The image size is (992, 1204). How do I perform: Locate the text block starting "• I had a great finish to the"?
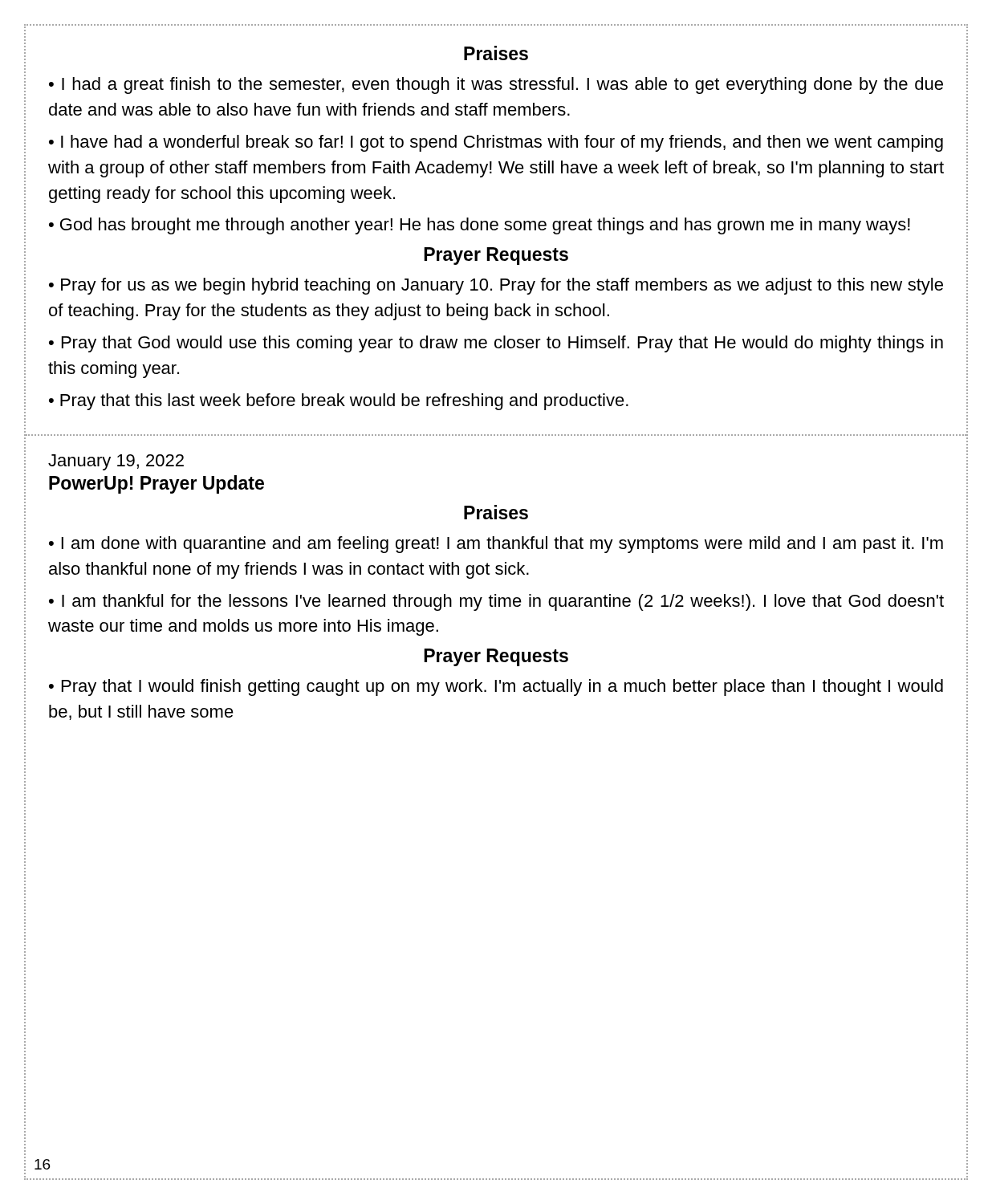pyautogui.click(x=496, y=97)
